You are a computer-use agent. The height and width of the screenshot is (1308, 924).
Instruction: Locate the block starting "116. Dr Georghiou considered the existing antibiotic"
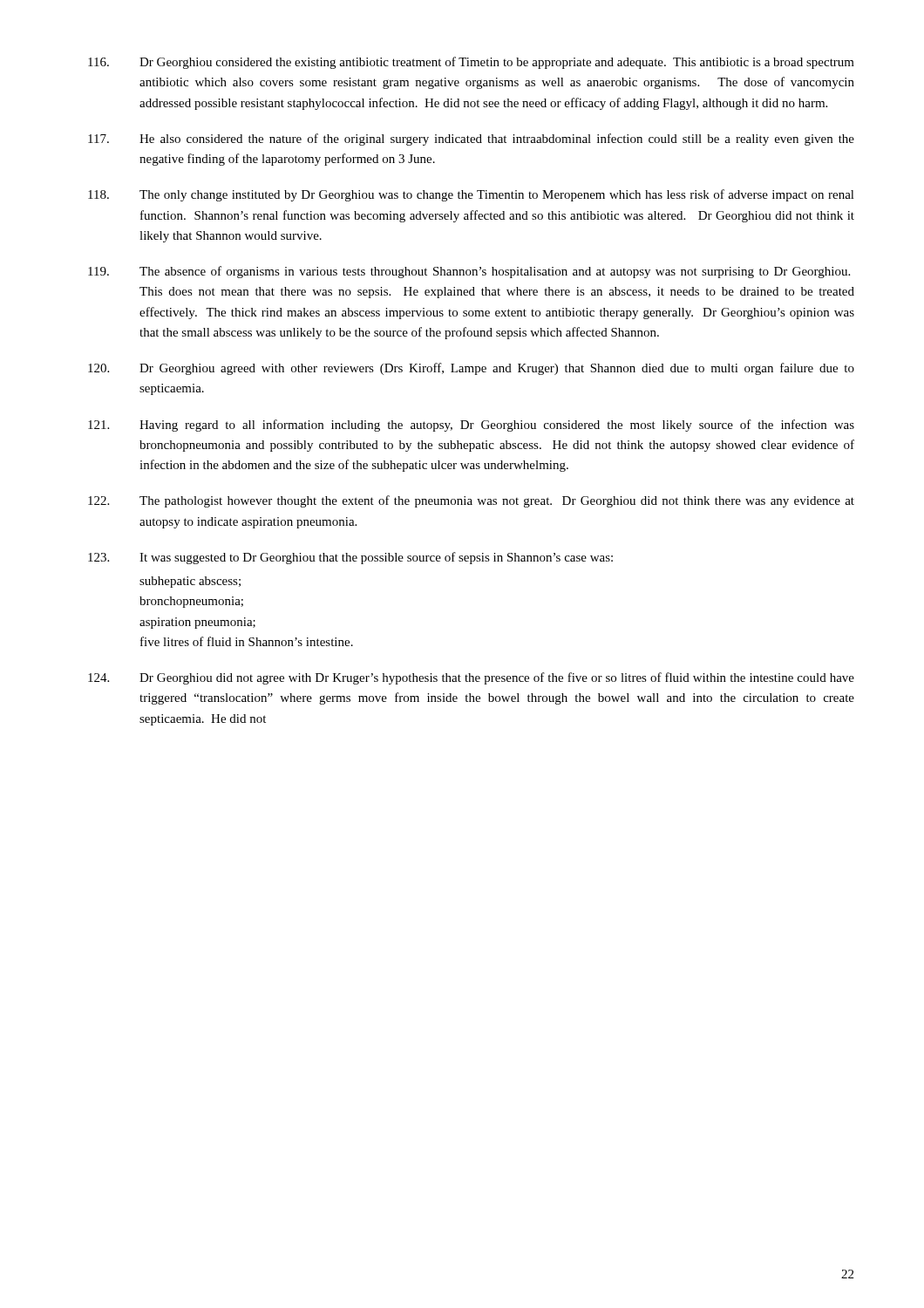(x=471, y=83)
